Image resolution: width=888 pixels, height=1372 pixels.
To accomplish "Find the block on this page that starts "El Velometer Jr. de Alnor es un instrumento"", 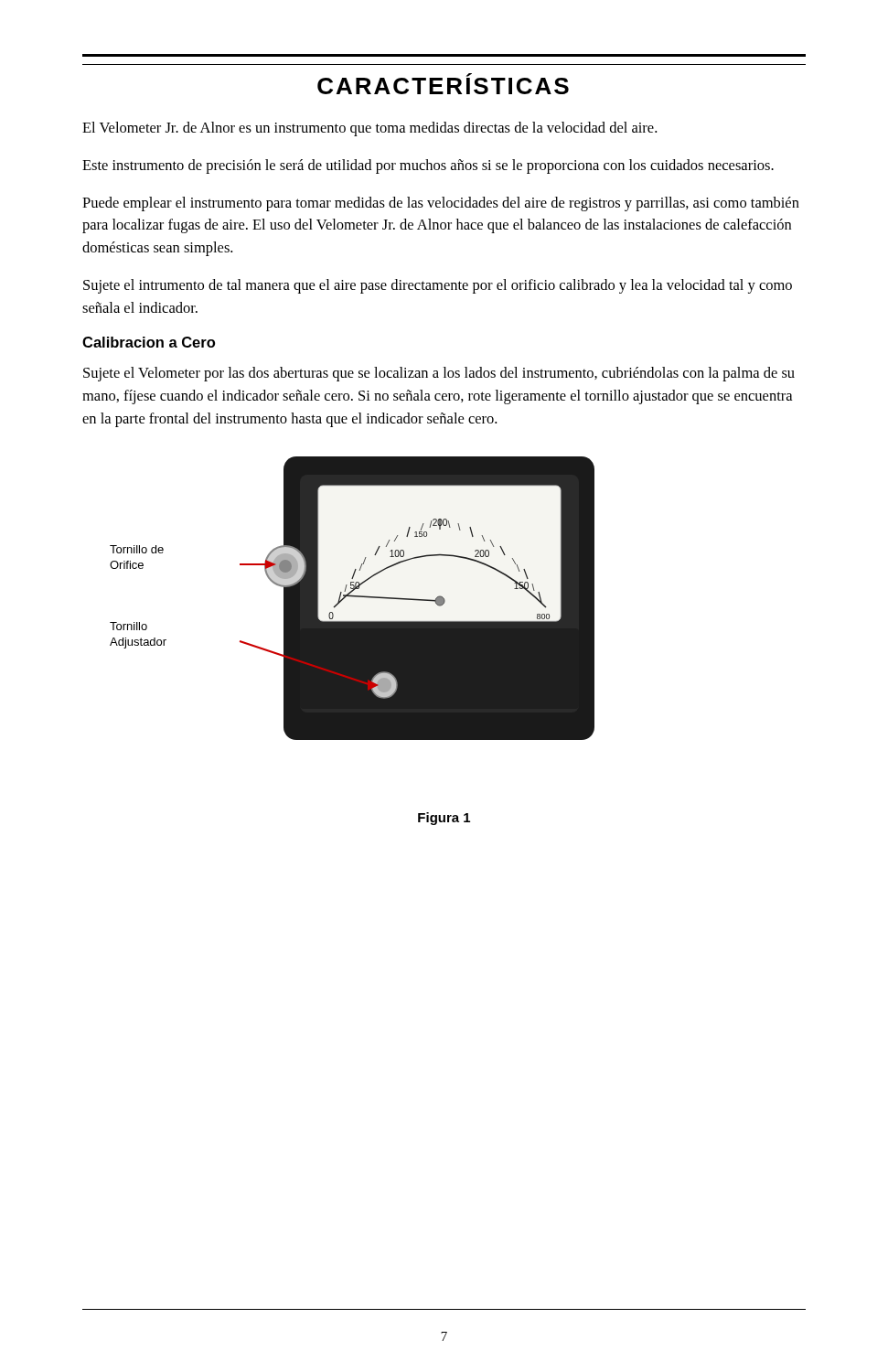I will tap(370, 128).
